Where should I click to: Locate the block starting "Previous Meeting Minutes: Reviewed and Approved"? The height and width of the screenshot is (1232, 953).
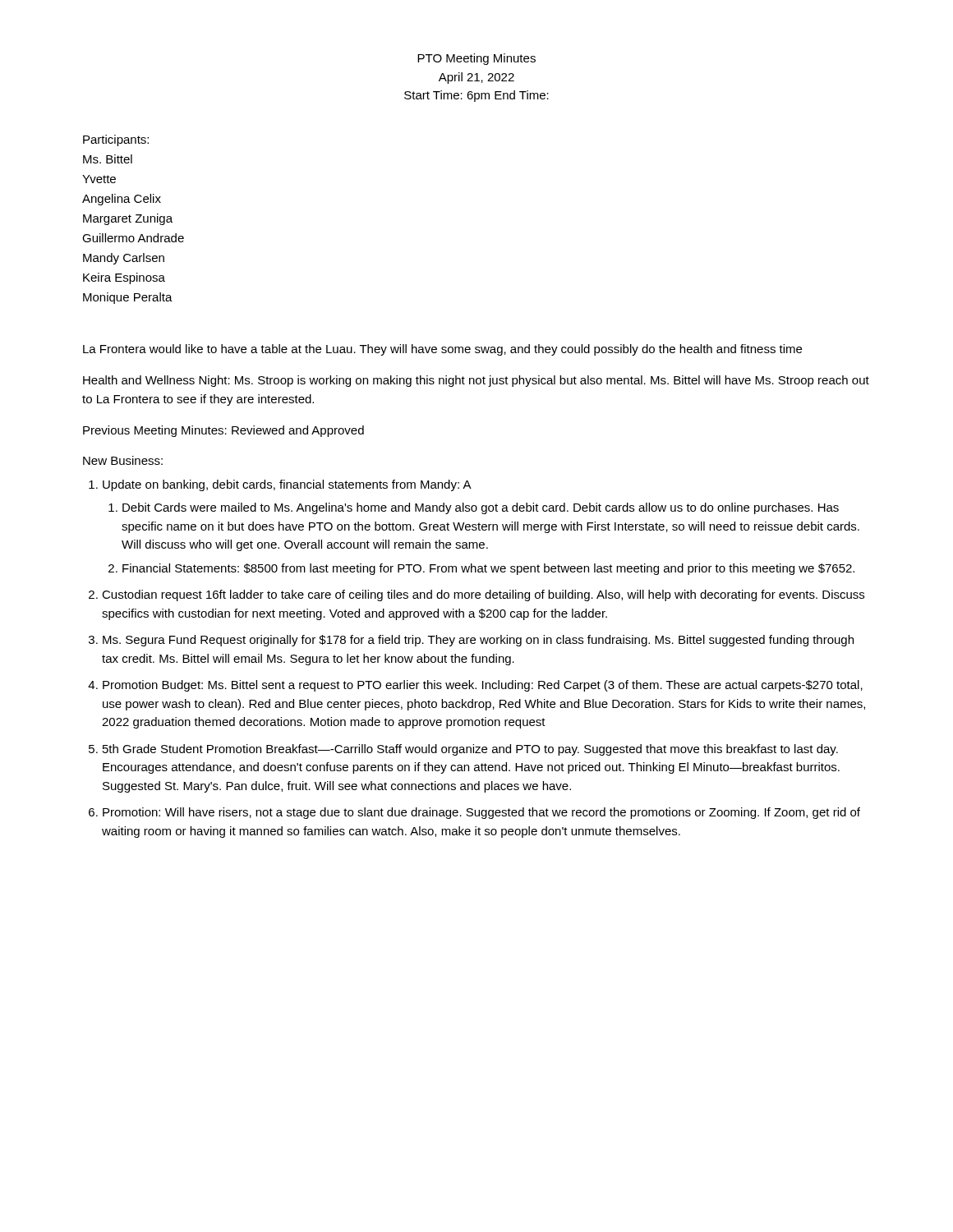pyautogui.click(x=223, y=430)
